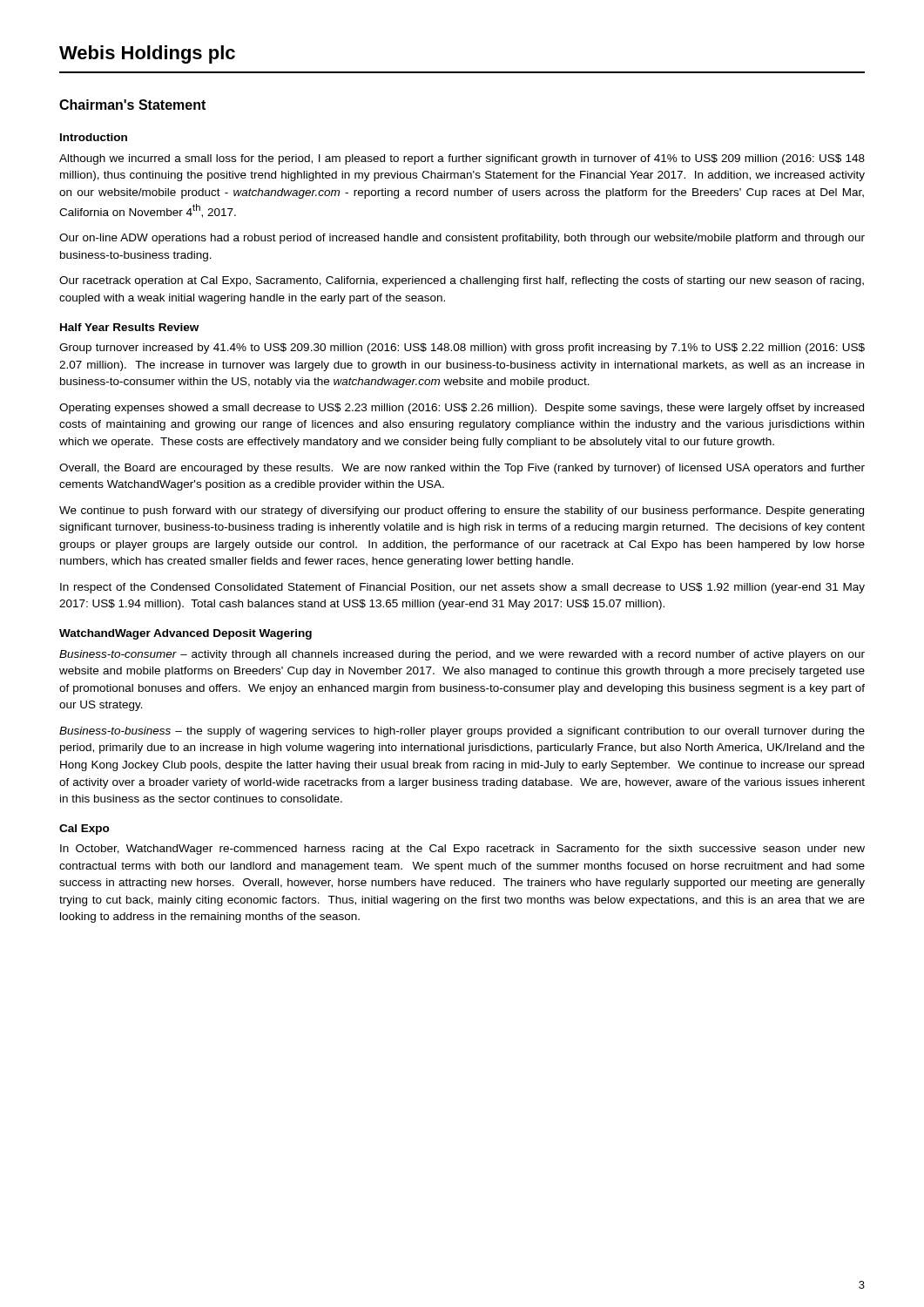The image size is (924, 1307).
Task: Find the text block that says "In respect of the Condensed"
Action: pyautogui.click(x=462, y=596)
